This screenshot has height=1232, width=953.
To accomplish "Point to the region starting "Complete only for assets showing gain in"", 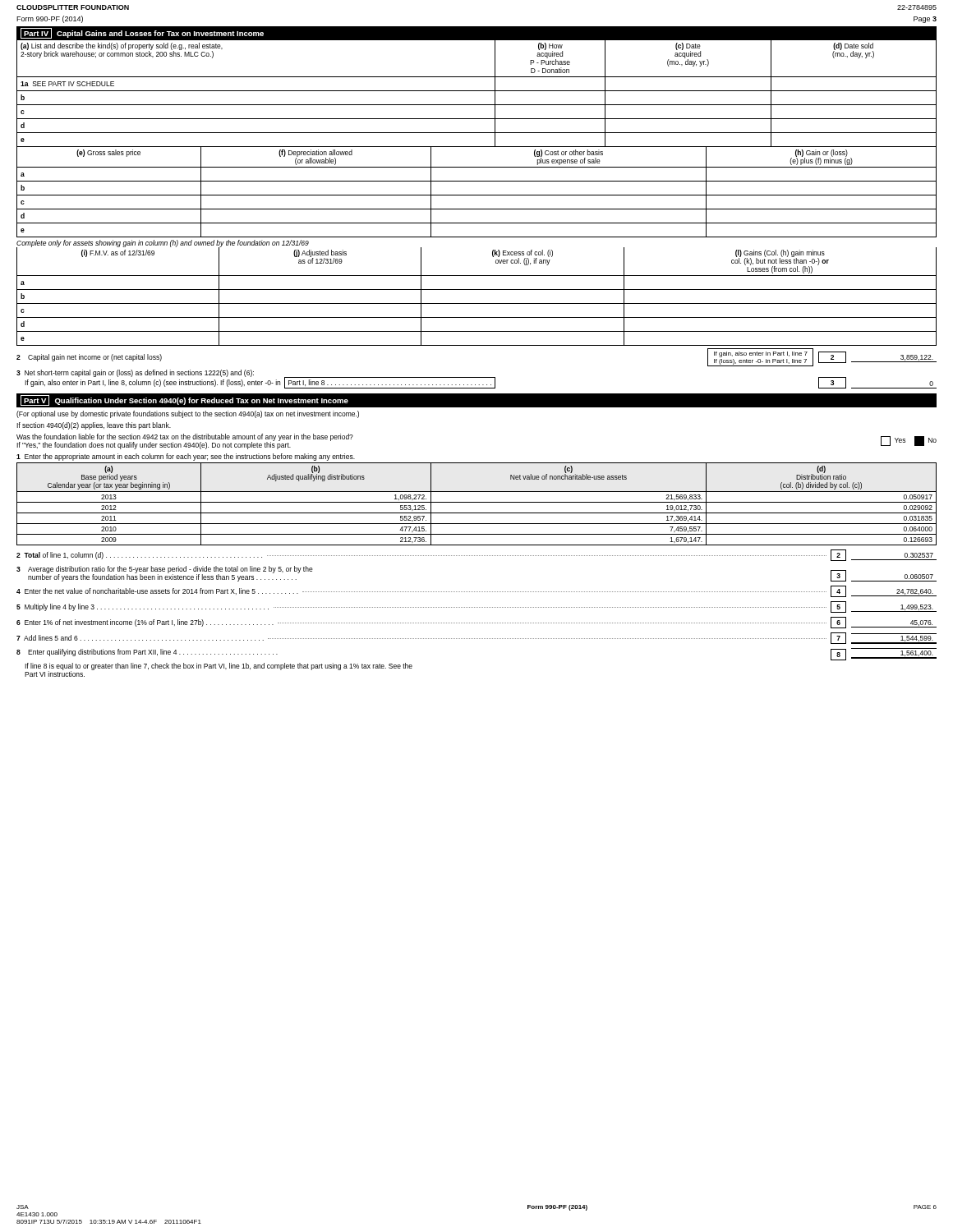I will [163, 243].
